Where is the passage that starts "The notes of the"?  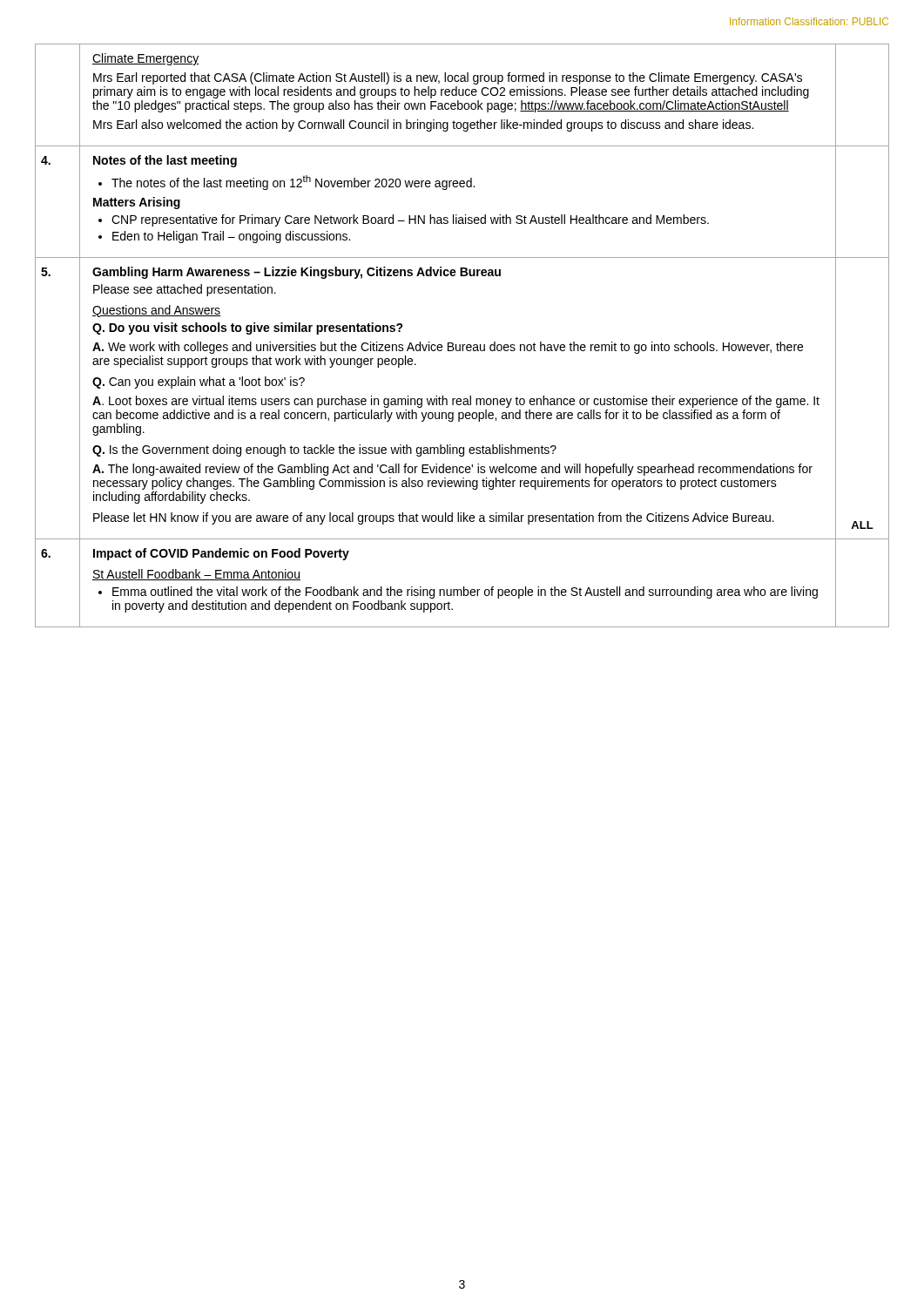tap(458, 181)
